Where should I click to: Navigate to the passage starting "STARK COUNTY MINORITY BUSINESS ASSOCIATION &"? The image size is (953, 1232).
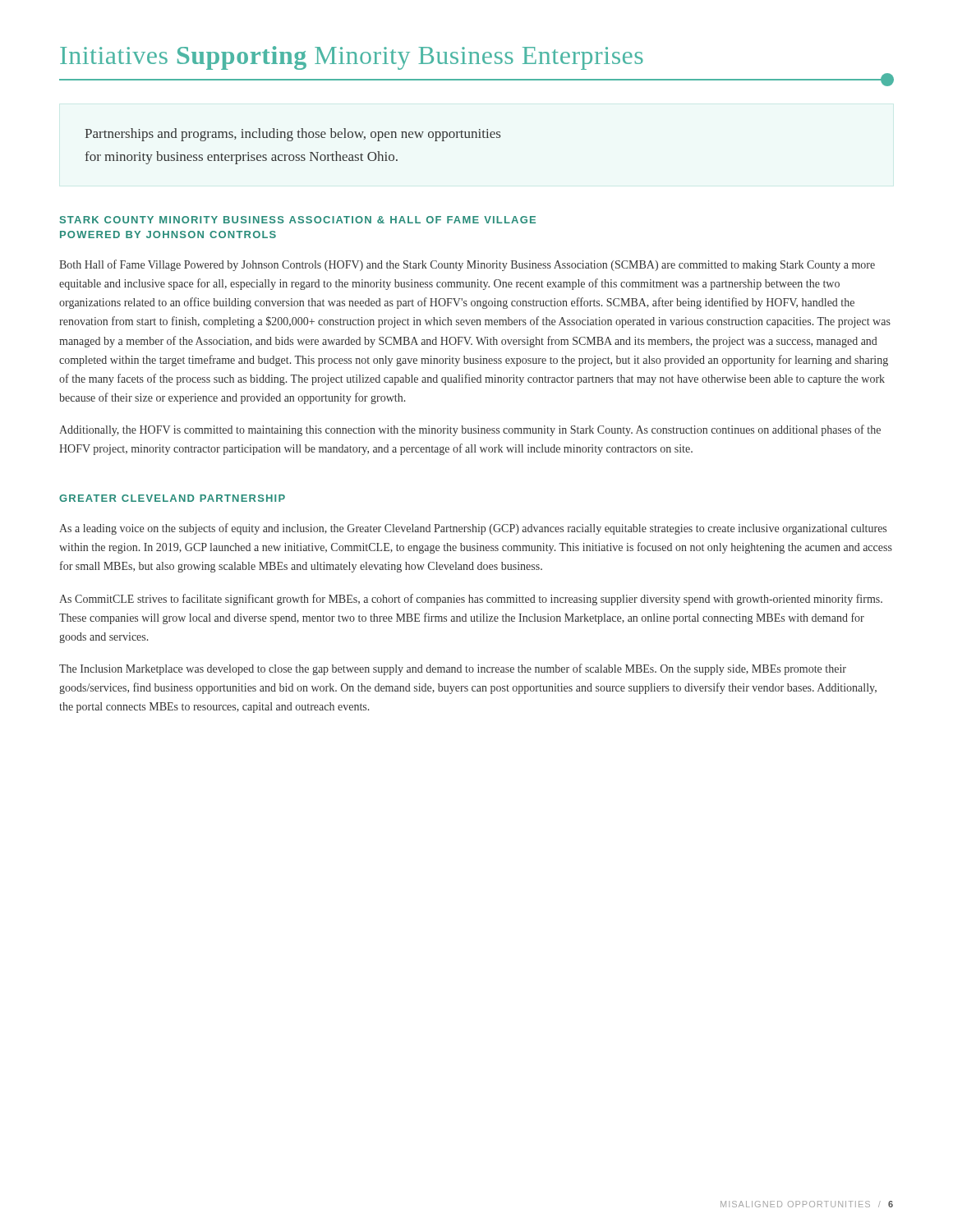pyautogui.click(x=476, y=227)
